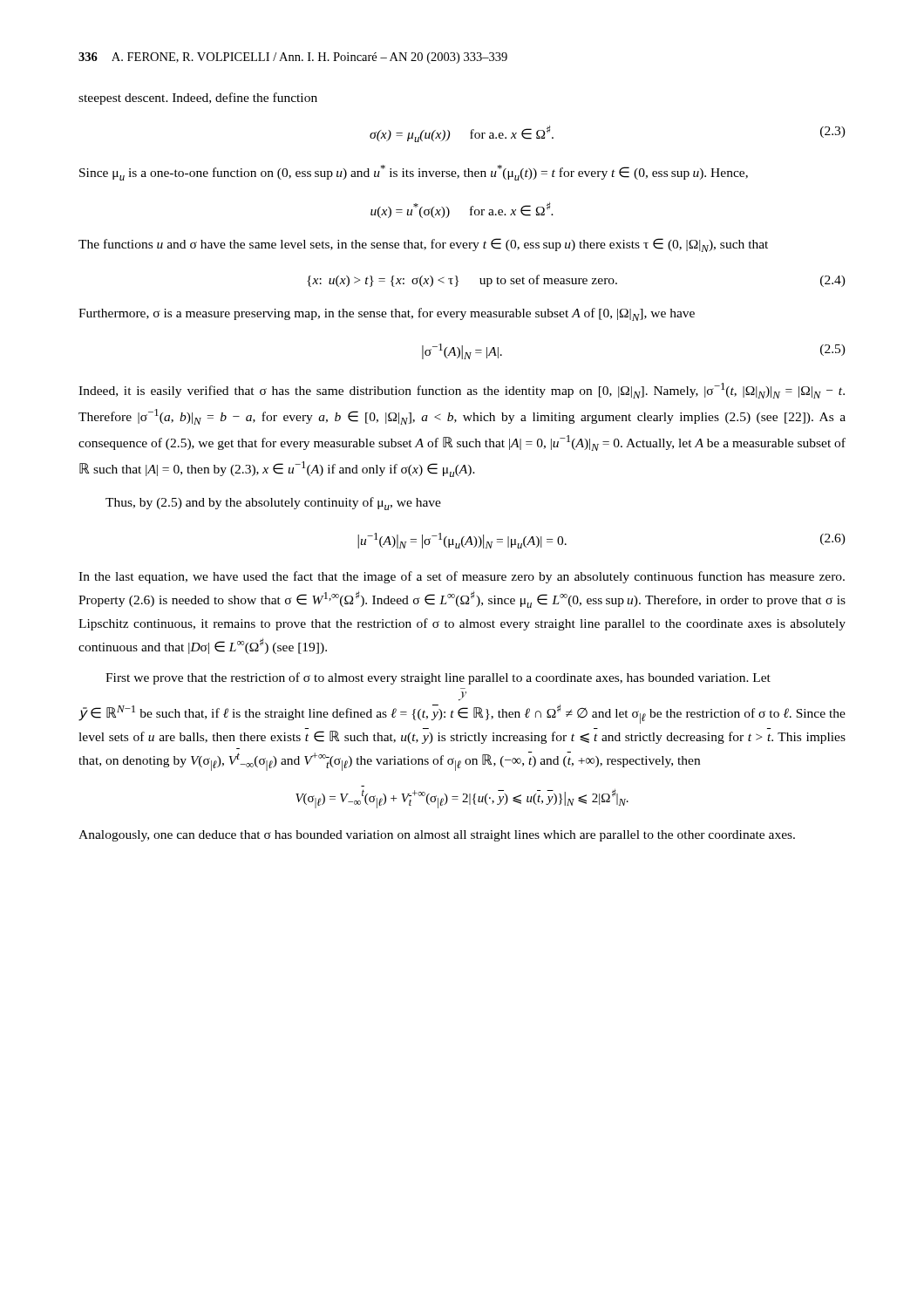Locate the block of text that opens with "First we prove that the restriction"

[462, 720]
